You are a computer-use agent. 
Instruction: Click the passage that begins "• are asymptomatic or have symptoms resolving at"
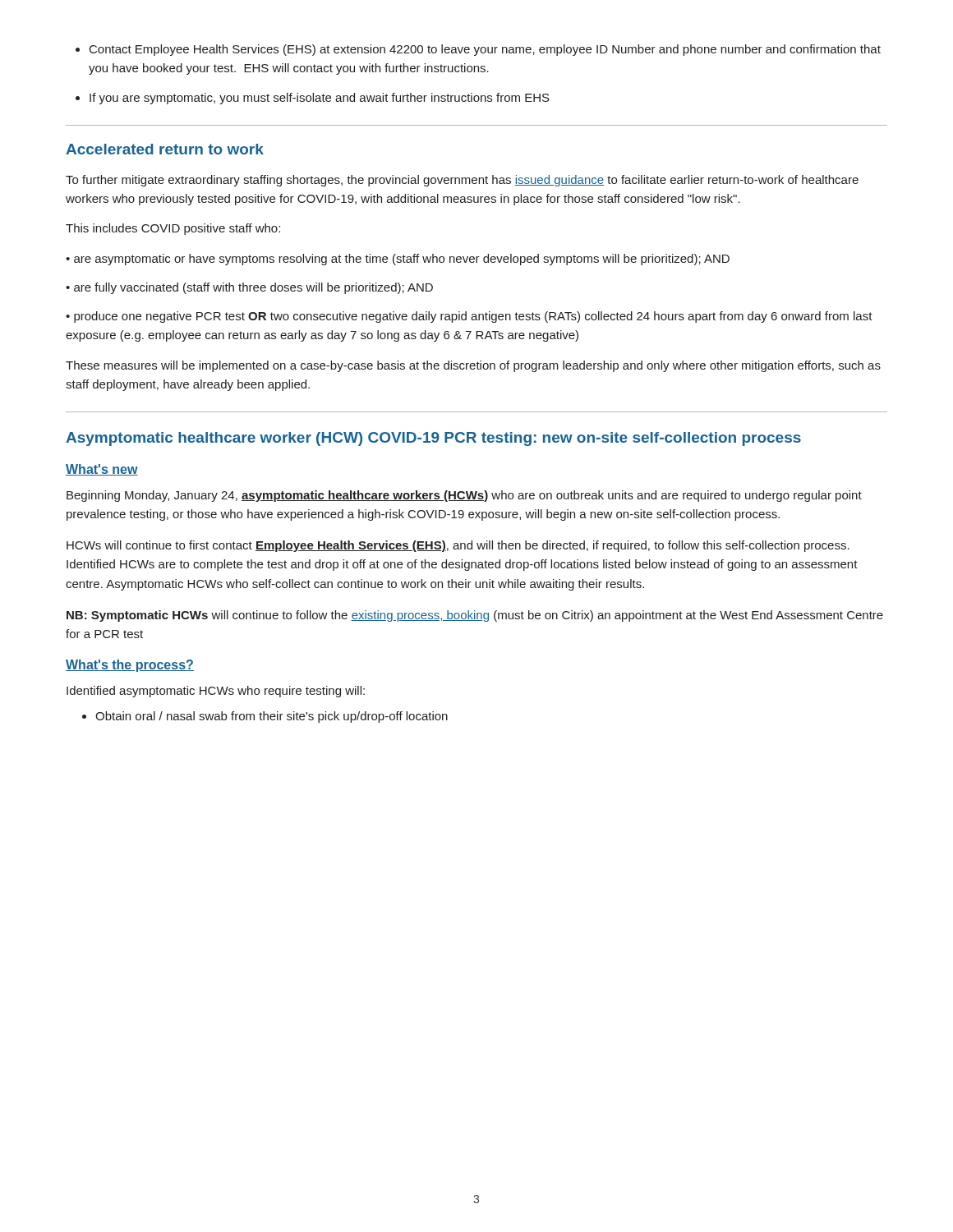pos(398,258)
